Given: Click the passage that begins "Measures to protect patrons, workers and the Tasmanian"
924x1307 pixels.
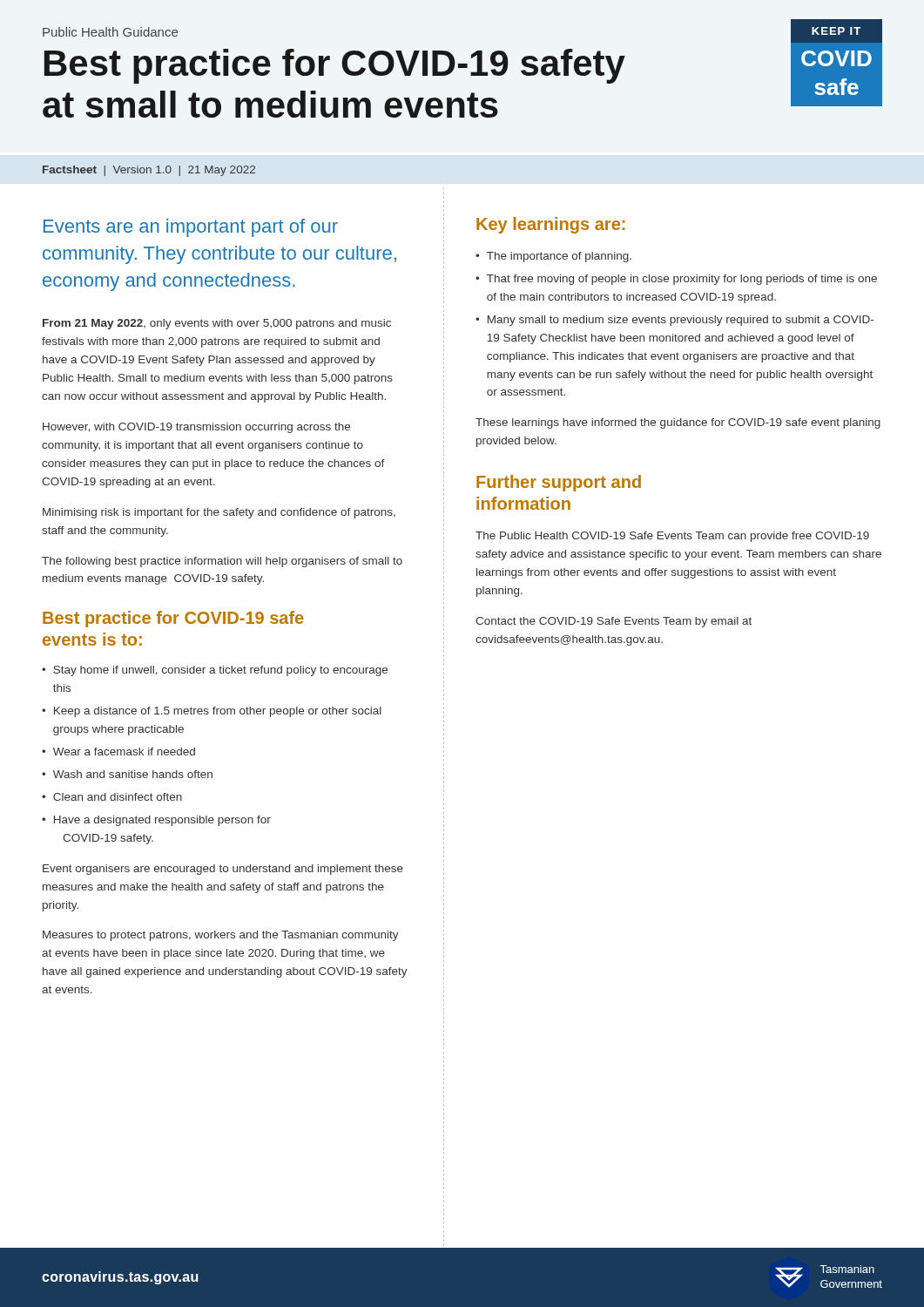Looking at the screenshot, I should pos(224,962).
